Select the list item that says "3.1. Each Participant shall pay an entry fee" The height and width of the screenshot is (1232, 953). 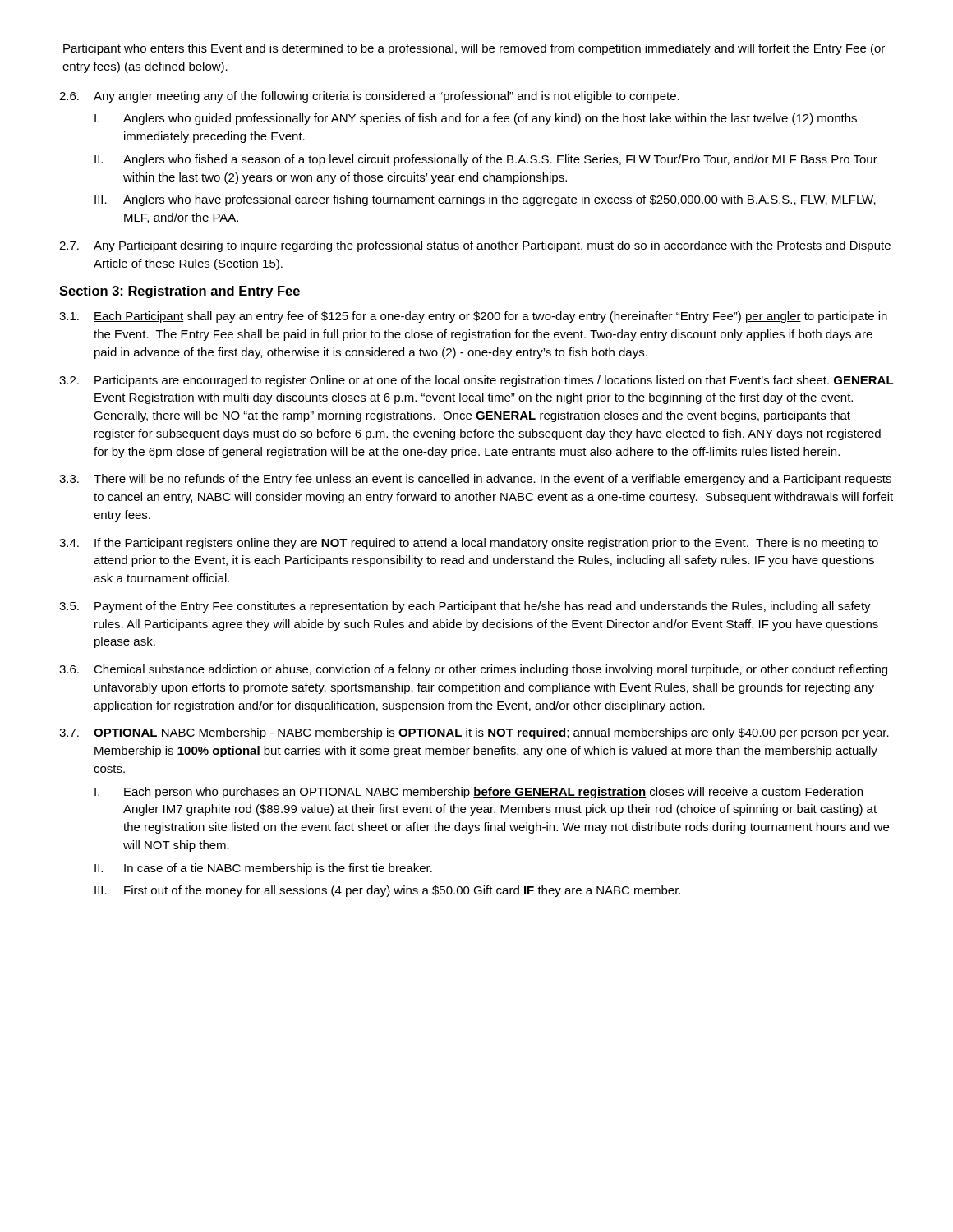pos(476,334)
